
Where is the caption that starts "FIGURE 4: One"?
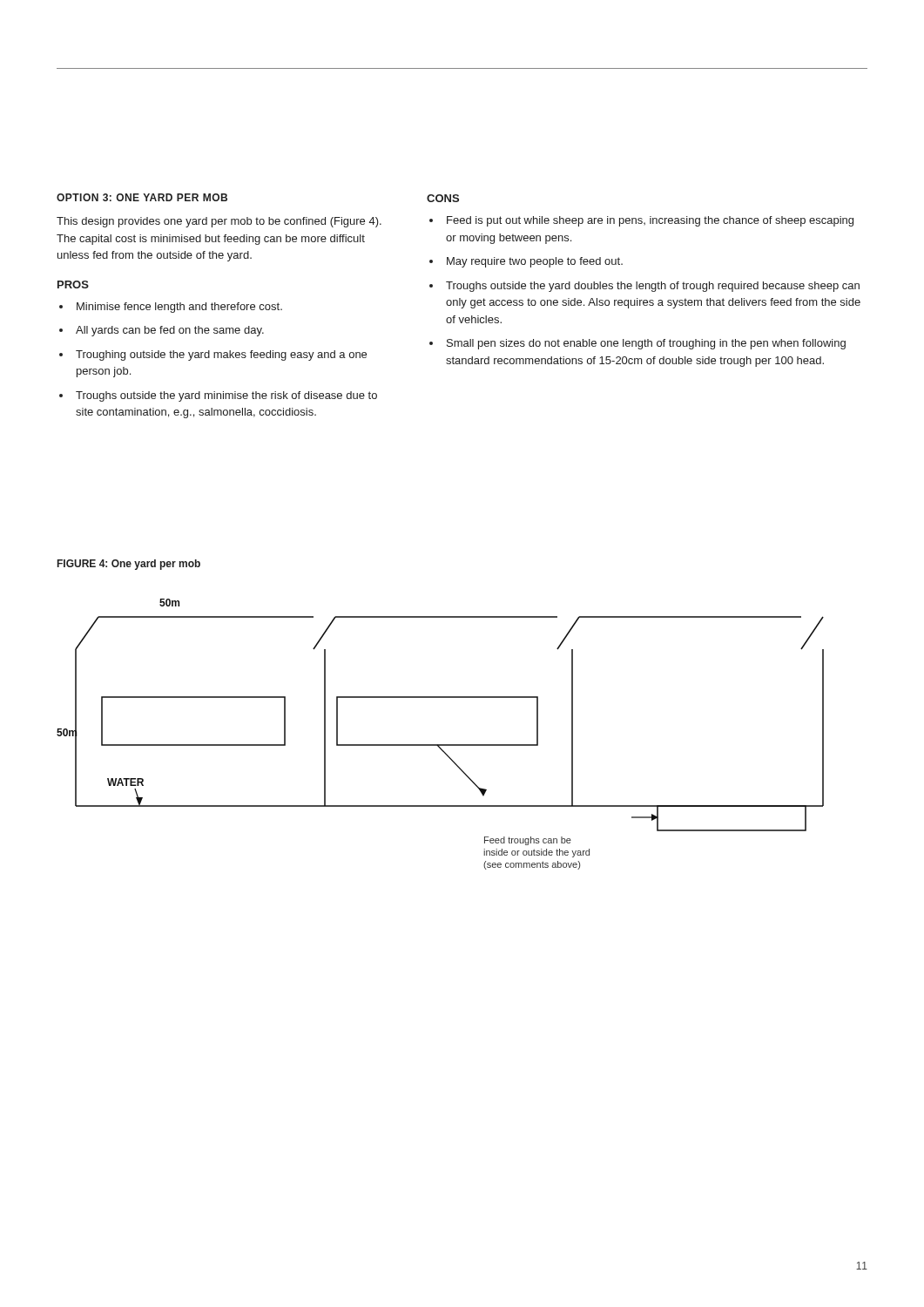click(129, 564)
